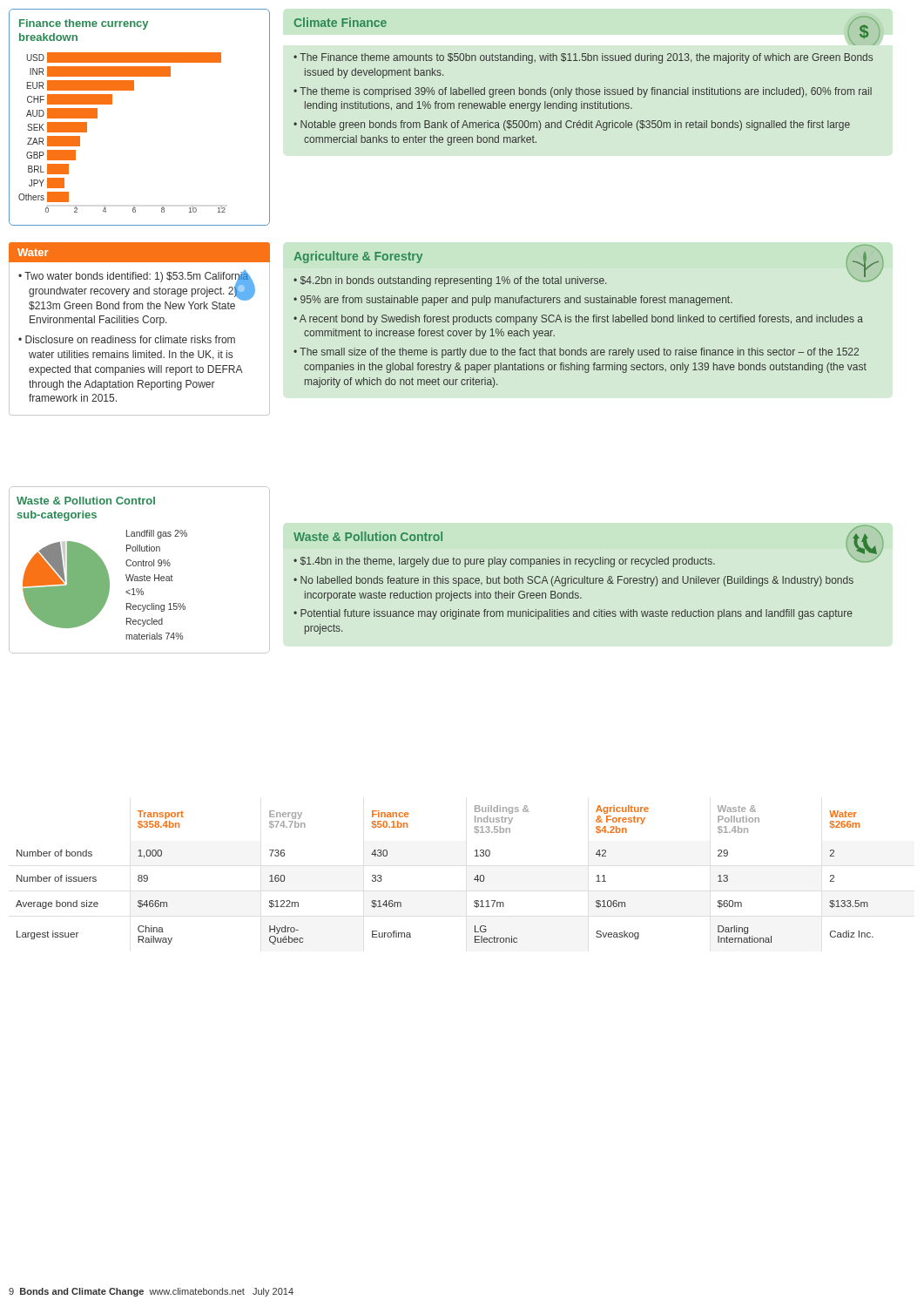This screenshot has height=1307, width=924.
Task: Point to the passage starting "• The small"
Action: click(580, 367)
